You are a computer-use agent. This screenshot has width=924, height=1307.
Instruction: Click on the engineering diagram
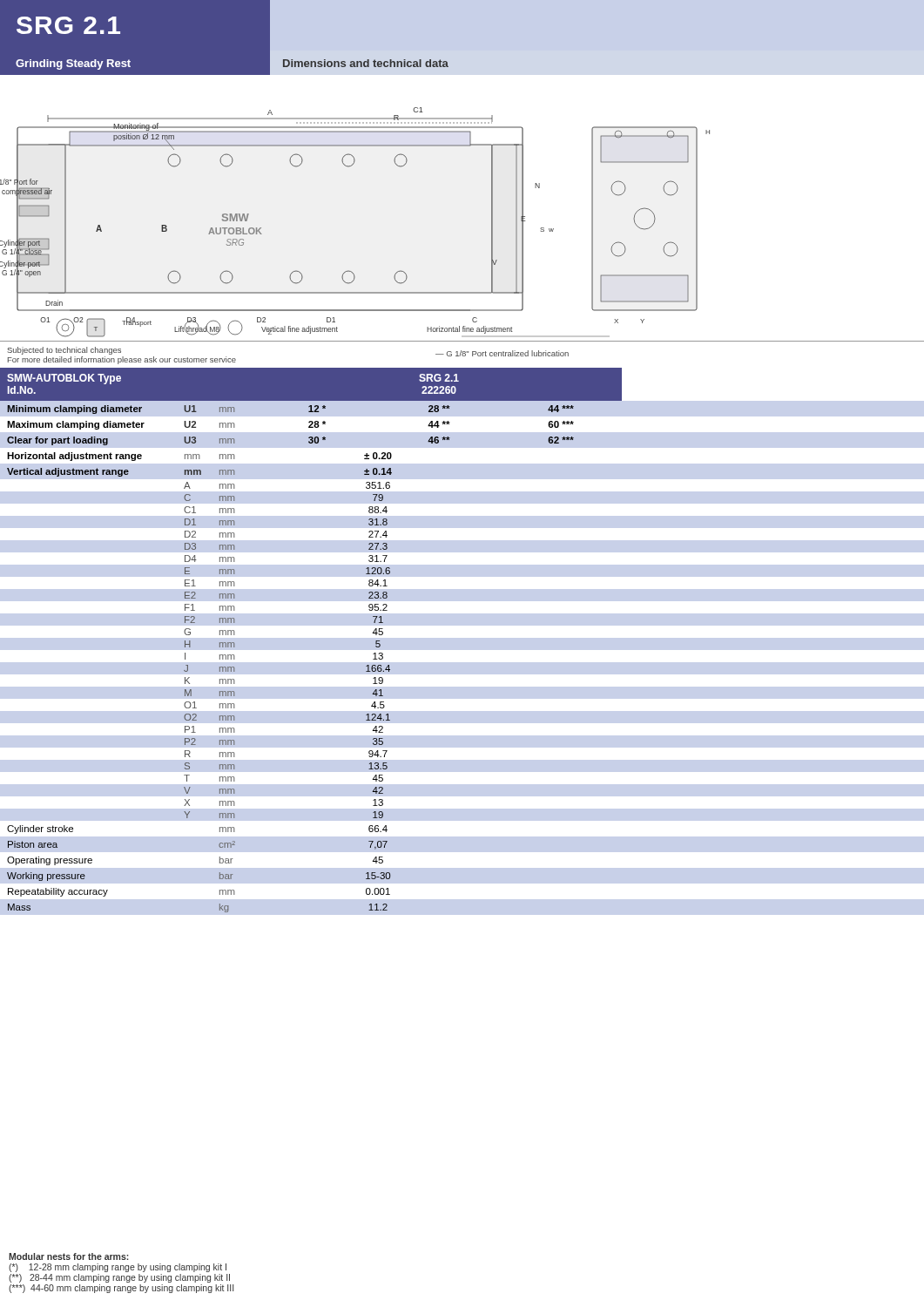coord(462,208)
